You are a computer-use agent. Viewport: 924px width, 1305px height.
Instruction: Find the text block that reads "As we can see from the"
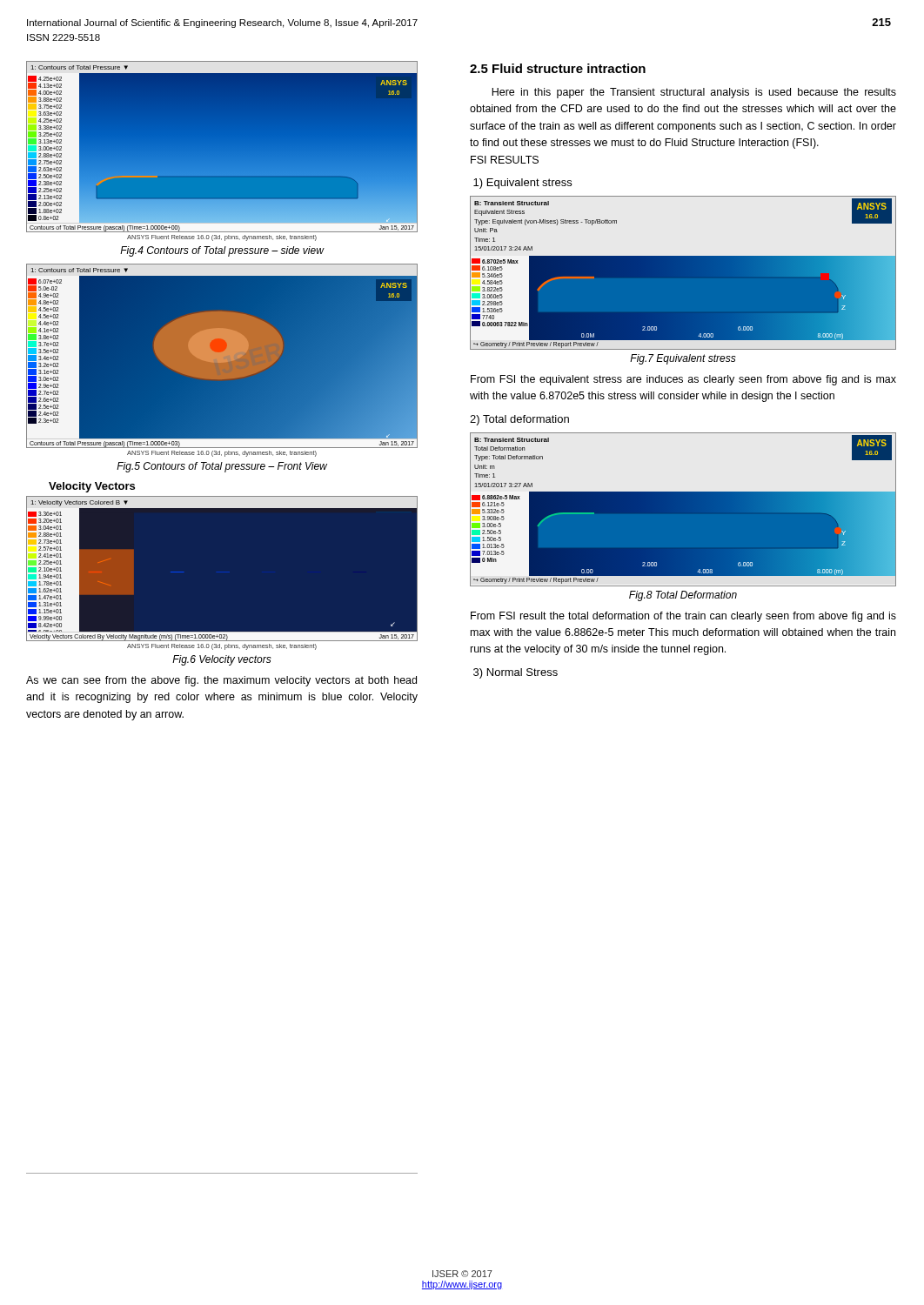click(222, 697)
